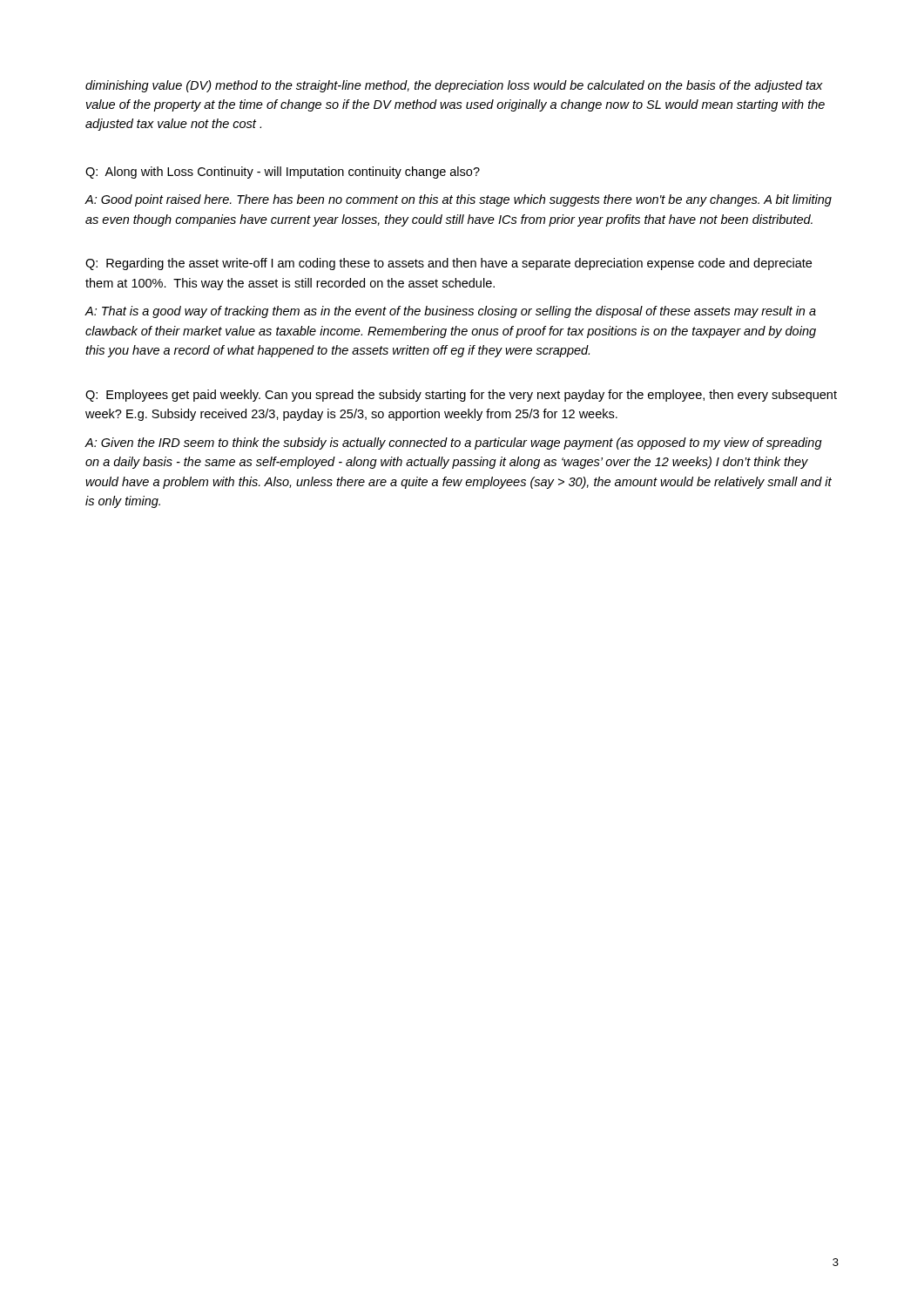Find the passage starting "Q: Employees get paid"
Image resolution: width=924 pixels, height=1307 pixels.
click(x=461, y=404)
